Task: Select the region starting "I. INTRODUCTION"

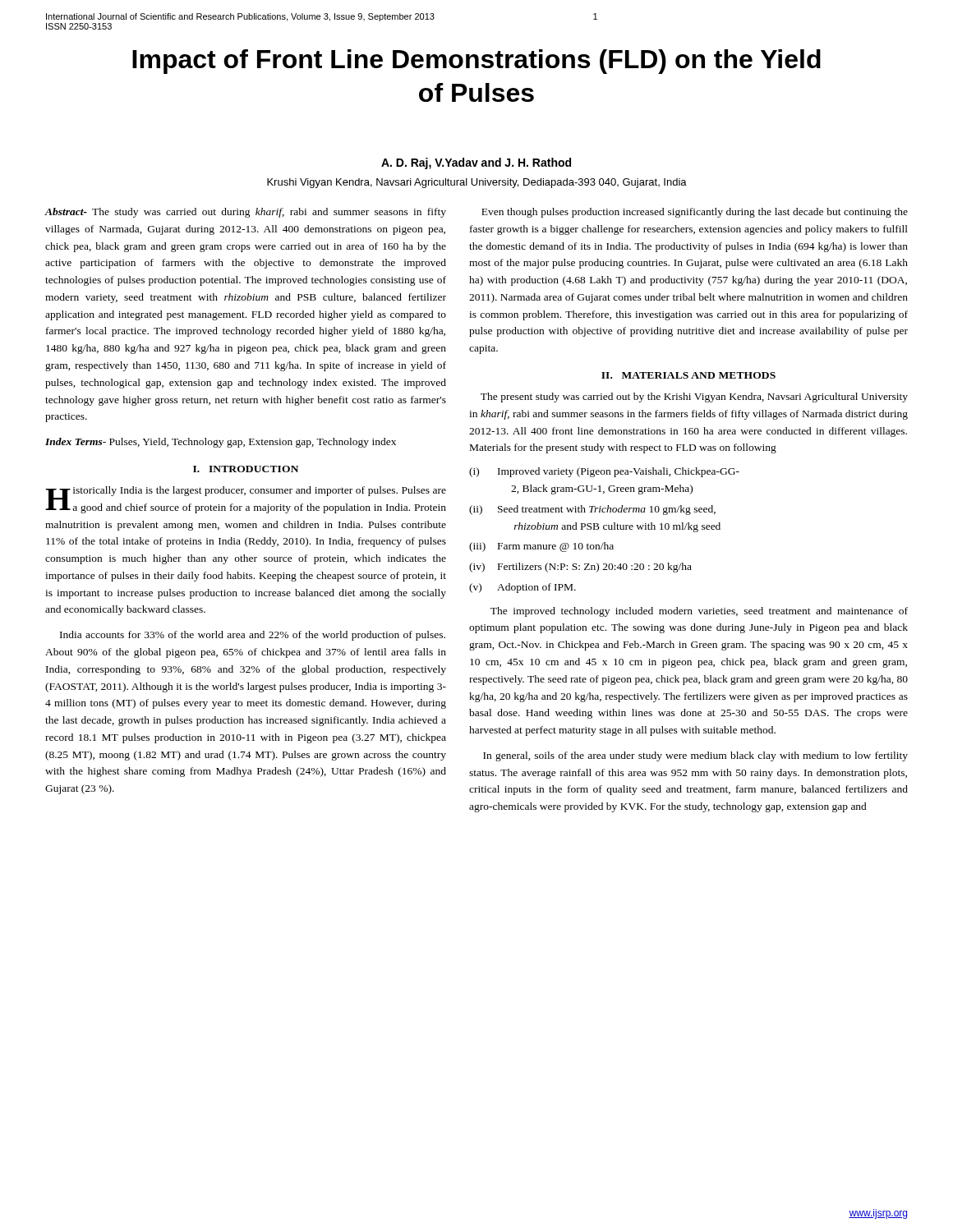Action: click(246, 469)
